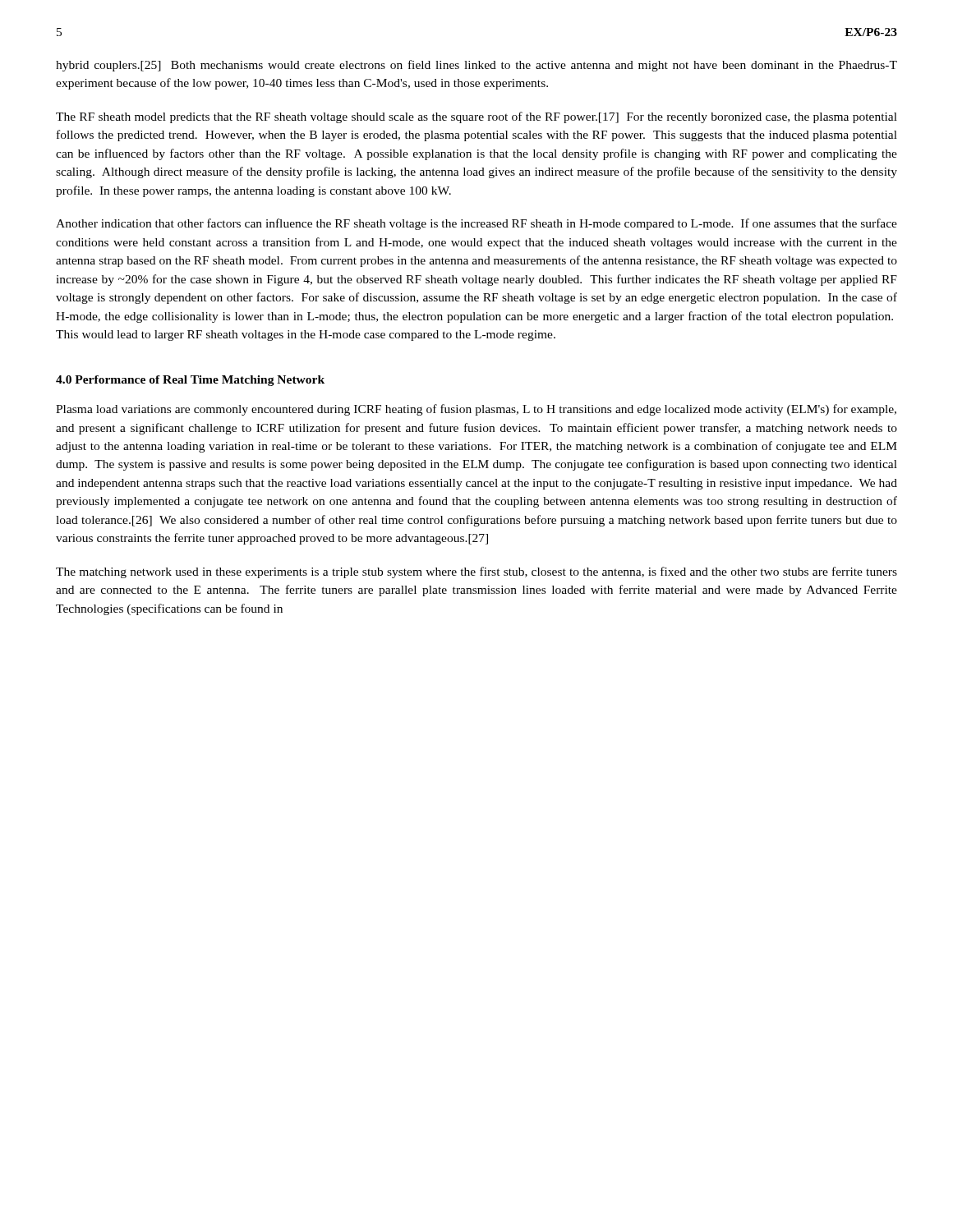Viewport: 953px width, 1232px height.
Task: Find the block on this page that starts "Plasma load variations"
Action: click(x=476, y=473)
